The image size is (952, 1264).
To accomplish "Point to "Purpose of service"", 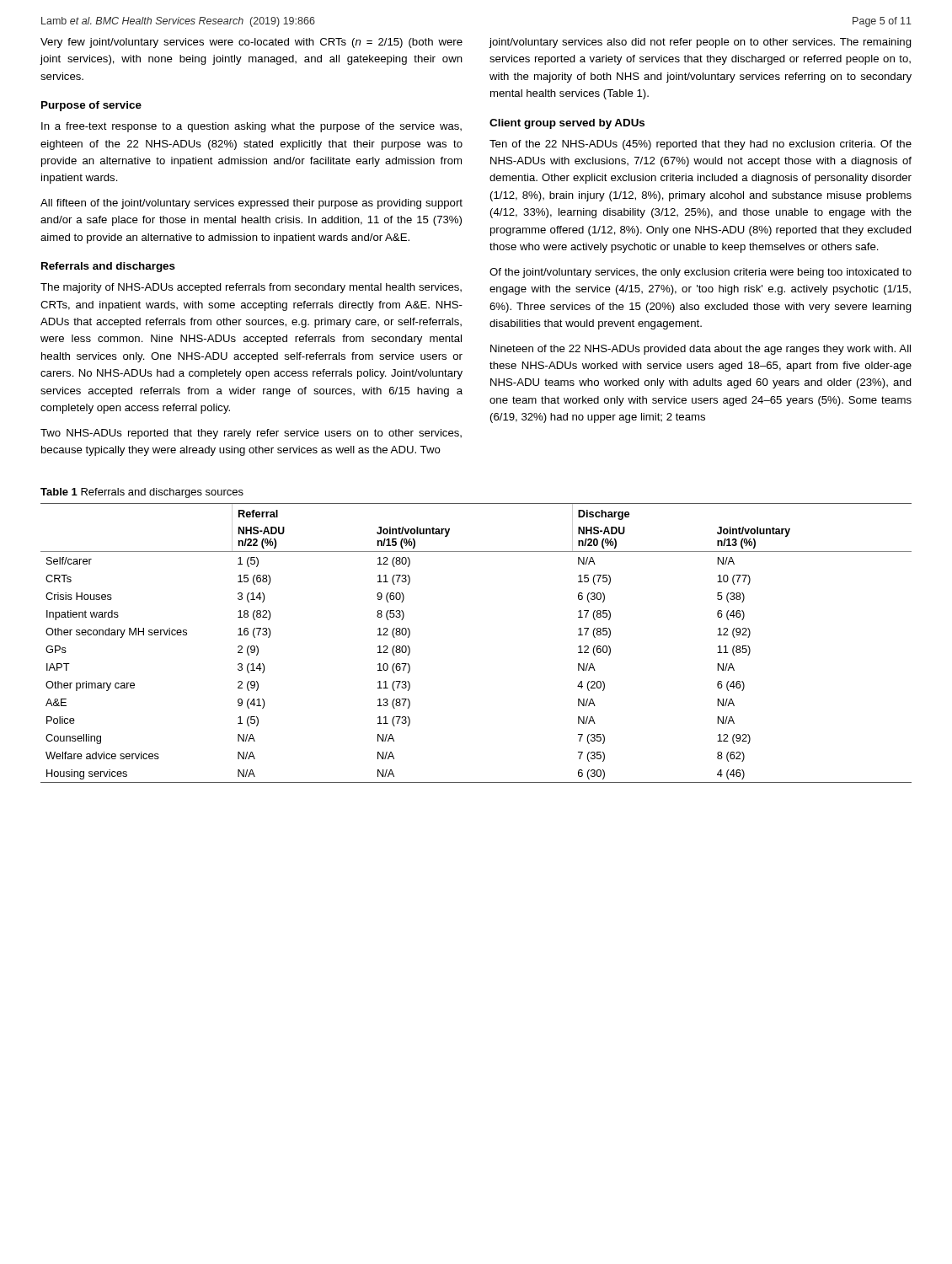I will pyautogui.click(x=91, y=105).
